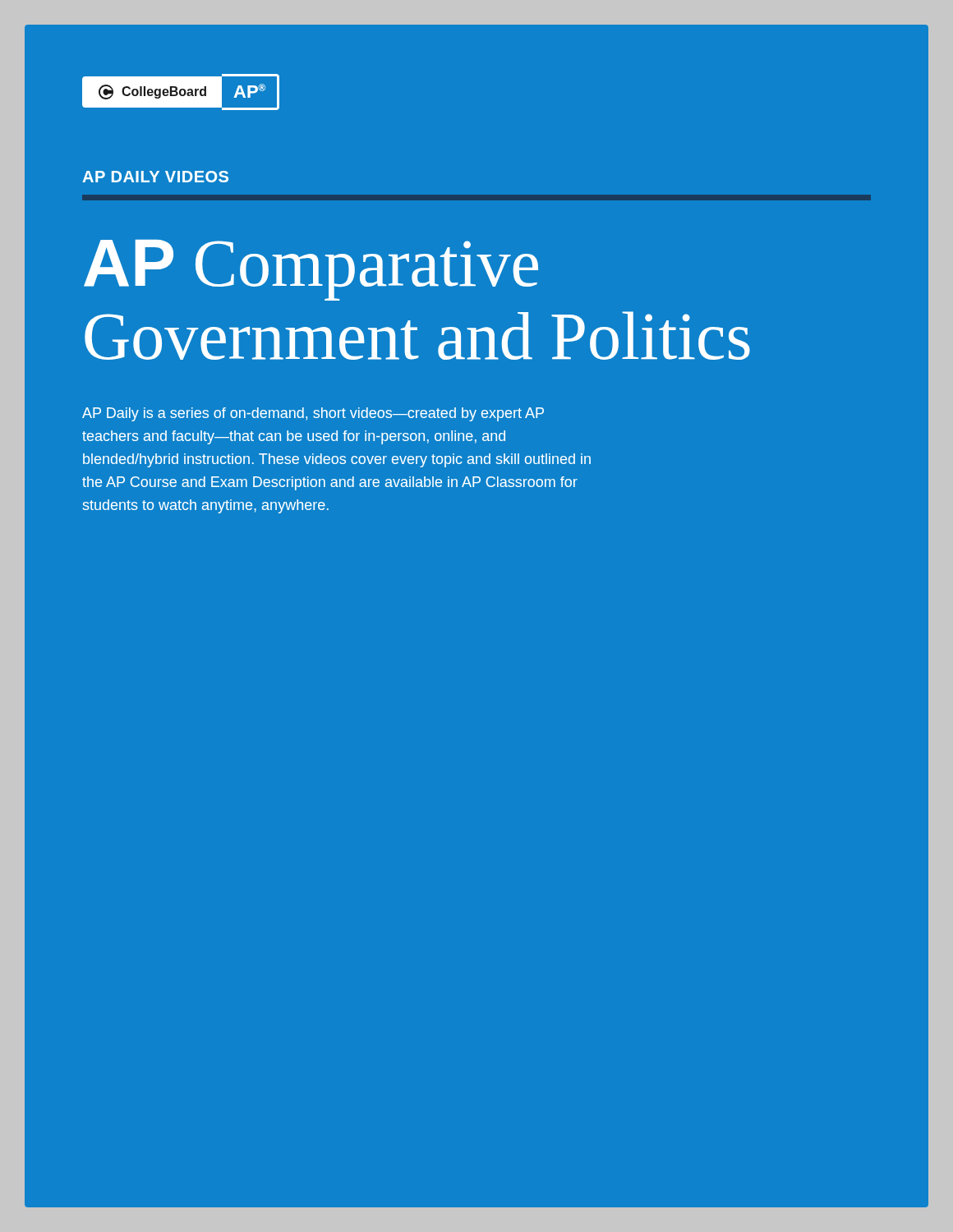
Task: Find the text block that says "AP Daily is"
Action: click(x=337, y=459)
